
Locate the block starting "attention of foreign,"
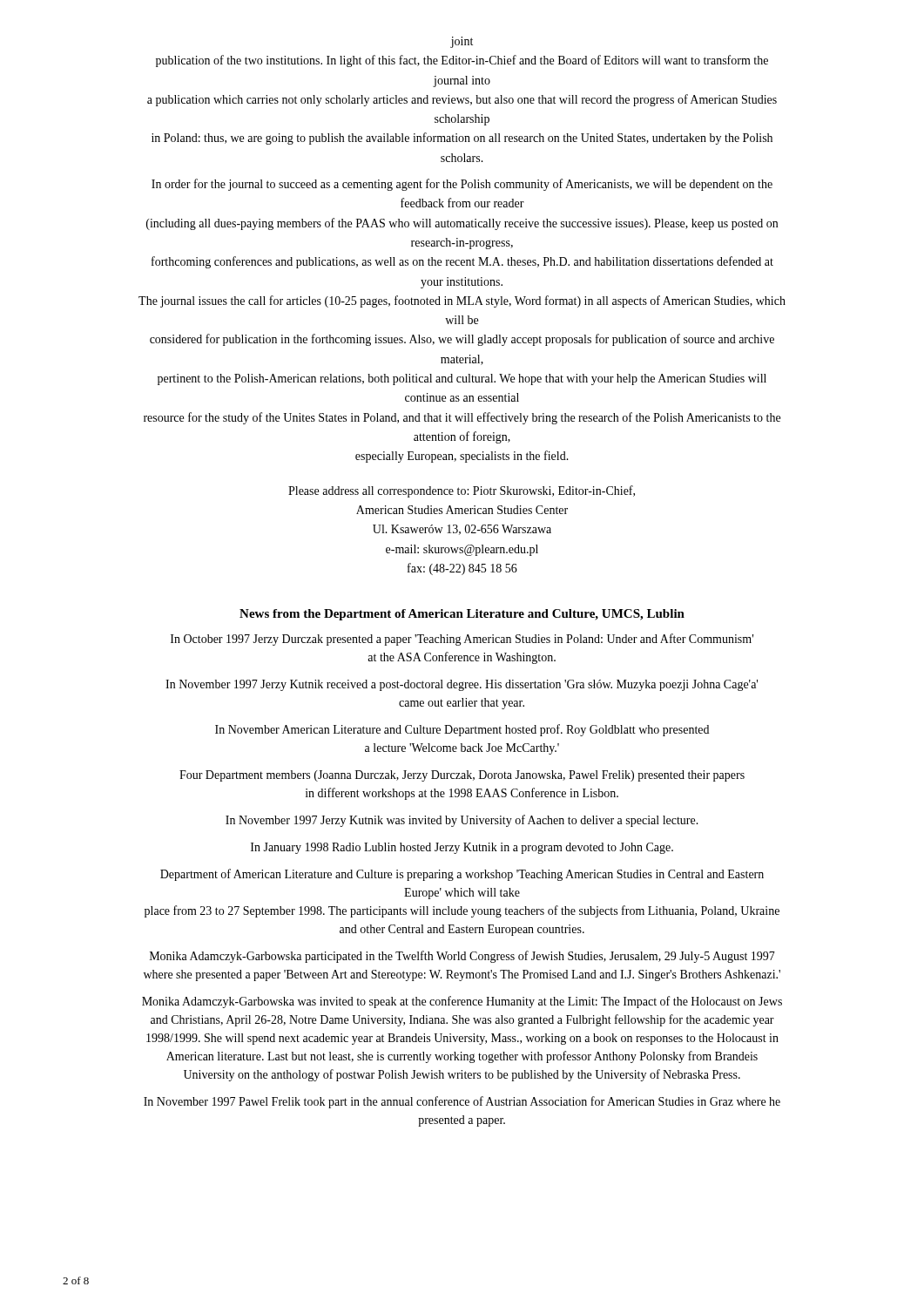pos(462,437)
